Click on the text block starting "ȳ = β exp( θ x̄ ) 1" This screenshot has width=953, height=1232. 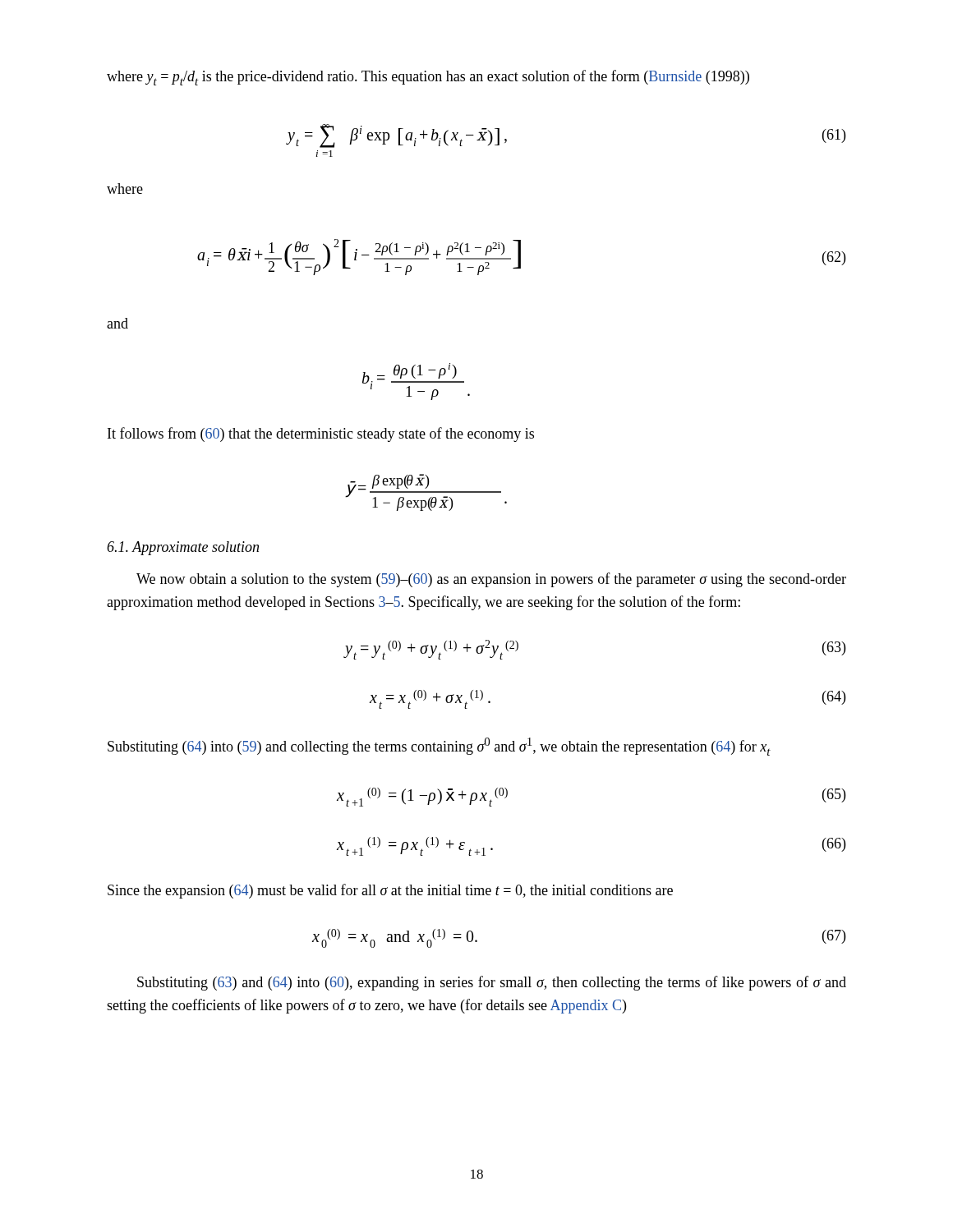tap(476, 487)
